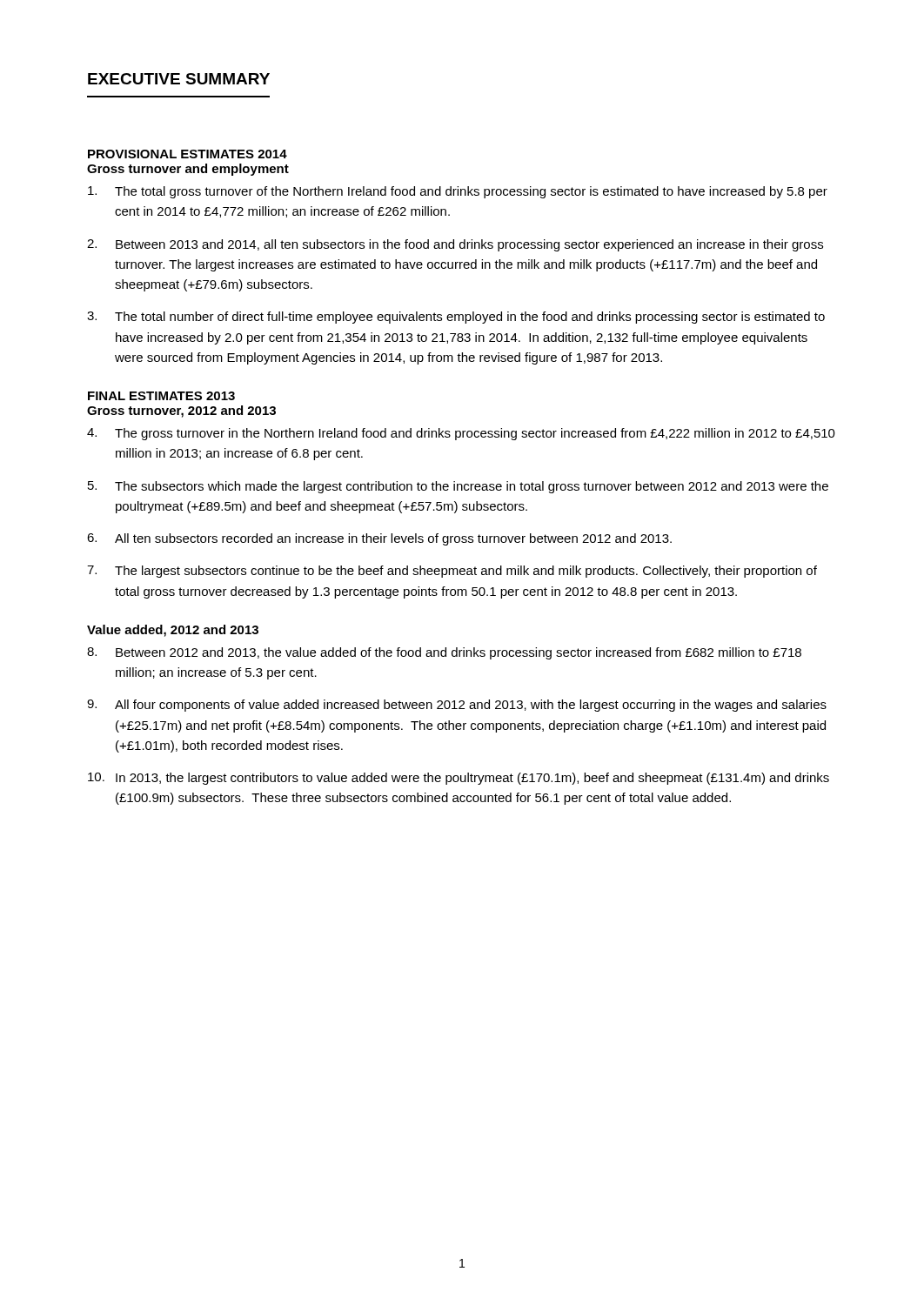Find the block on this page that starts "5. The subsectors"
The height and width of the screenshot is (1305, 924).
[x=462, y=496]
